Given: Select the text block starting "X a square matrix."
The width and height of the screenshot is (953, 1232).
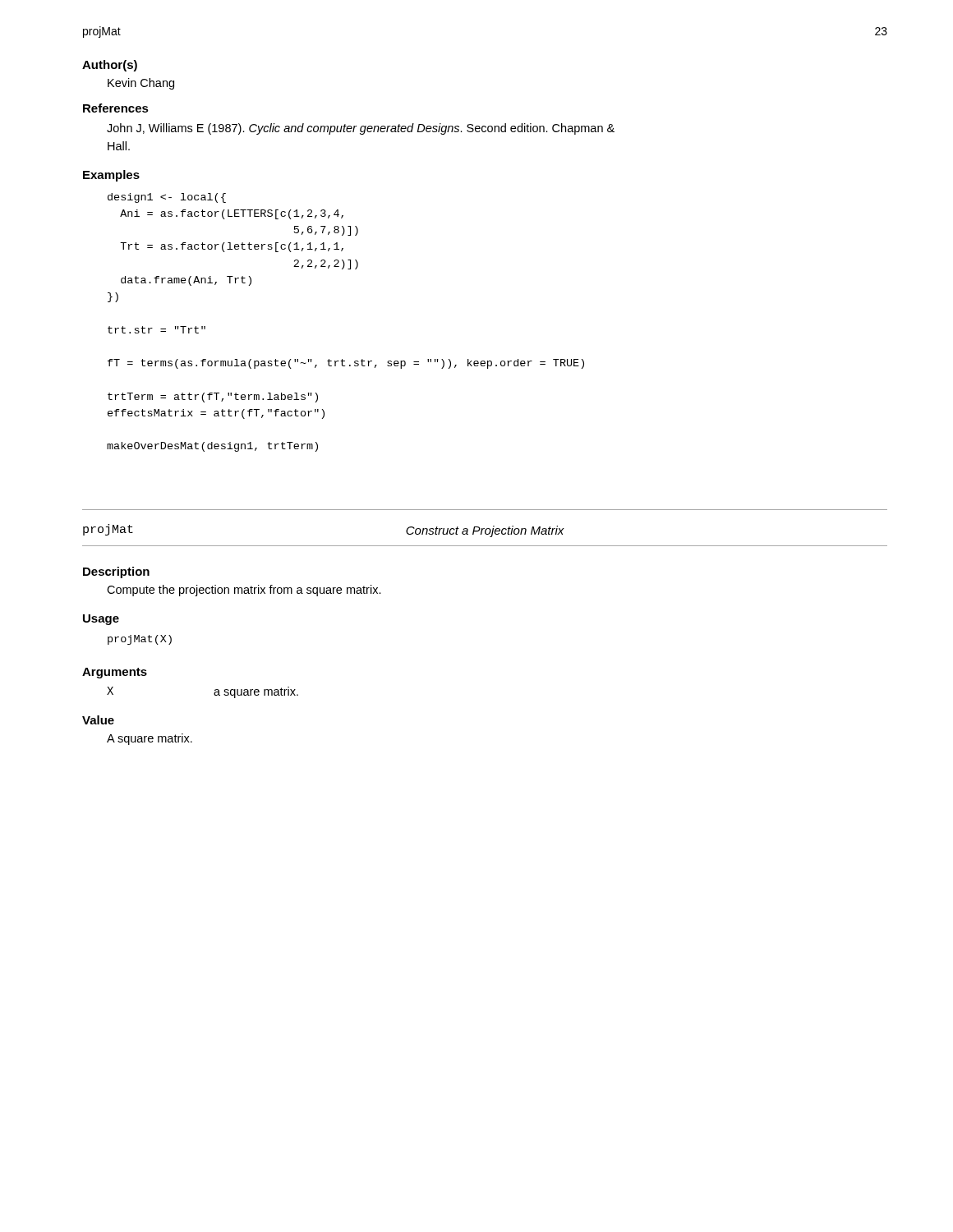Looking at the screenshot, I should [203, 691].
